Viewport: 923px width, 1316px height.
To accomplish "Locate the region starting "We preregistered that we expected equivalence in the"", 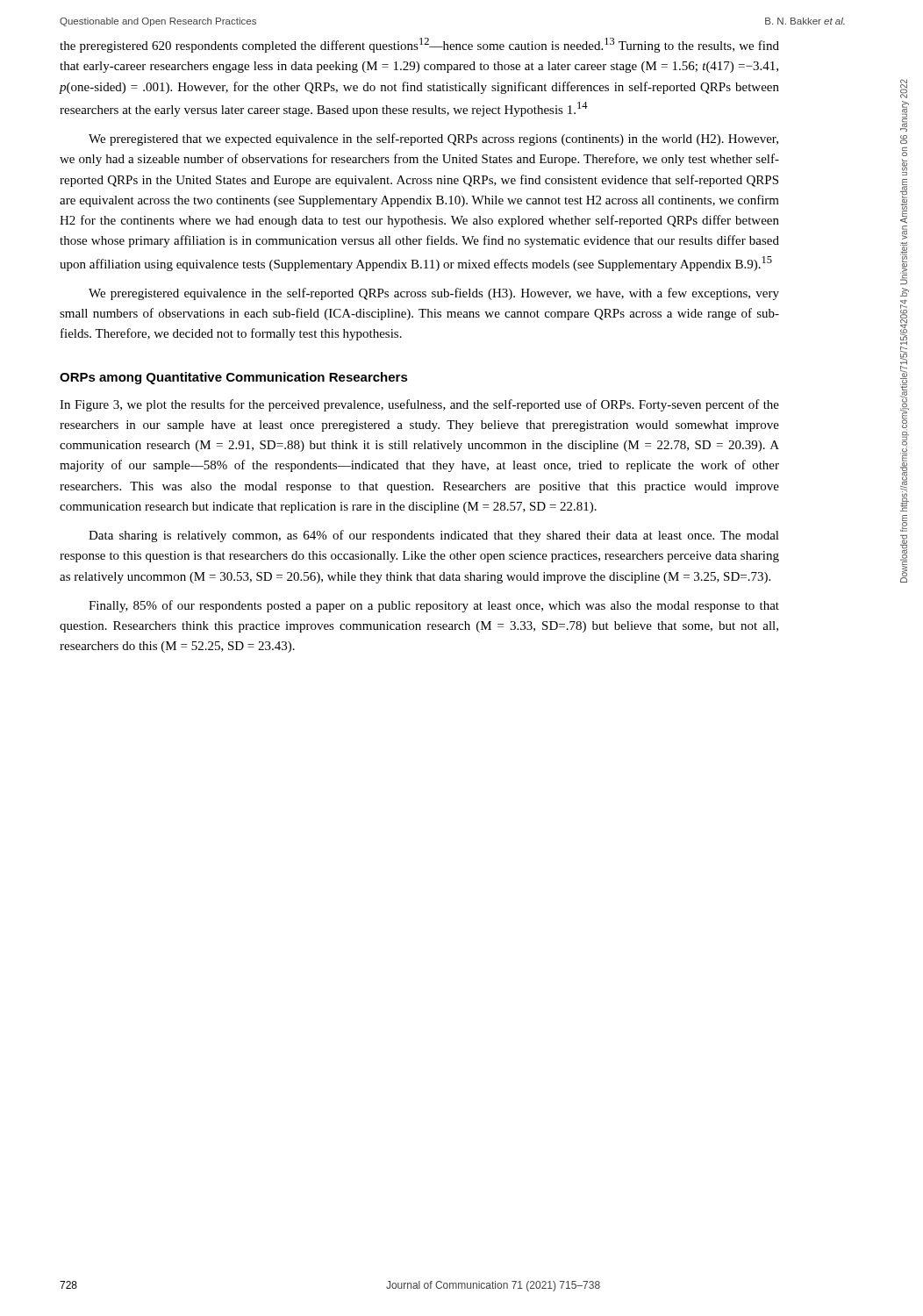I will coord(419,202).
